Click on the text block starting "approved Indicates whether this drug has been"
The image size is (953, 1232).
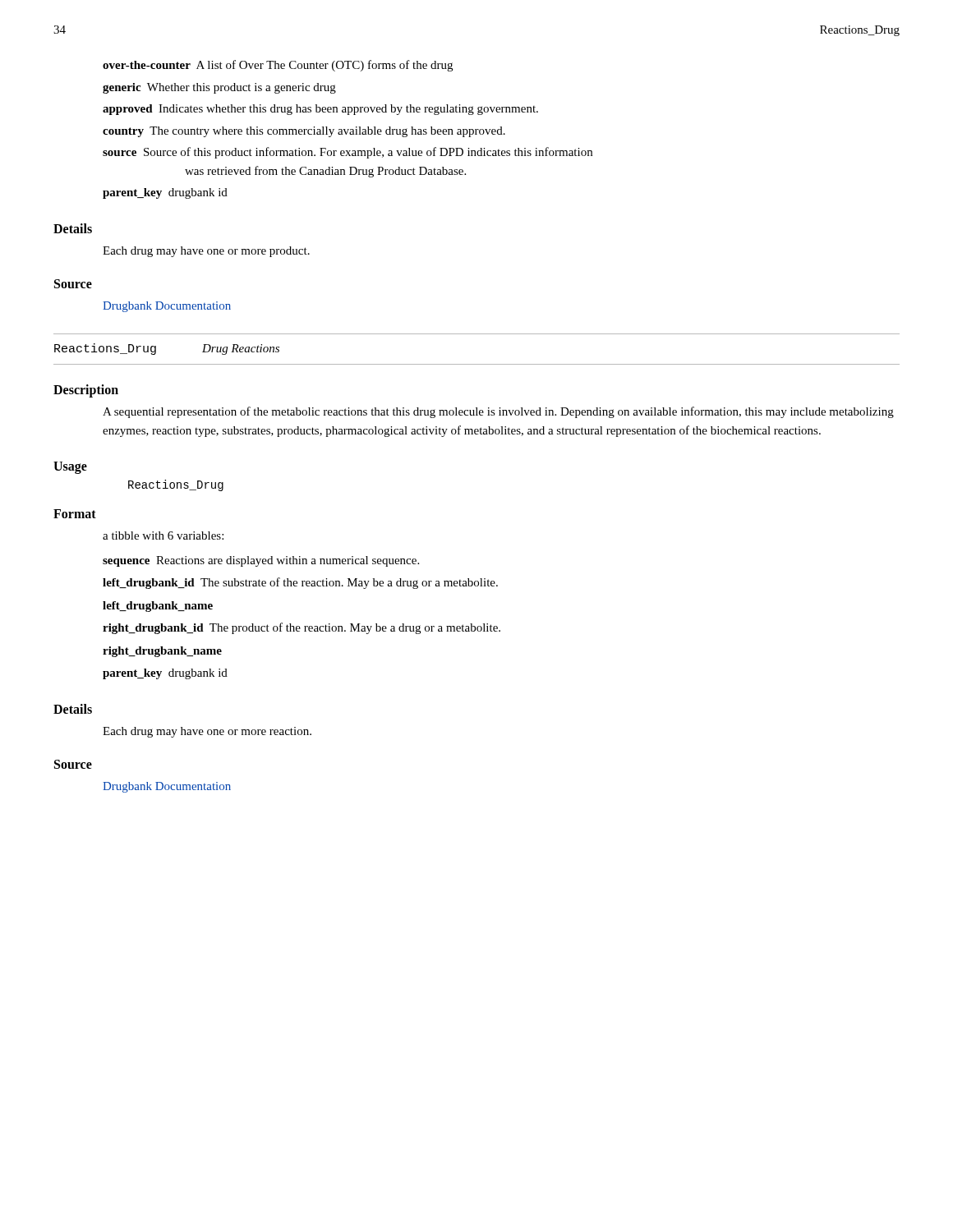click(x=321, y=108)
